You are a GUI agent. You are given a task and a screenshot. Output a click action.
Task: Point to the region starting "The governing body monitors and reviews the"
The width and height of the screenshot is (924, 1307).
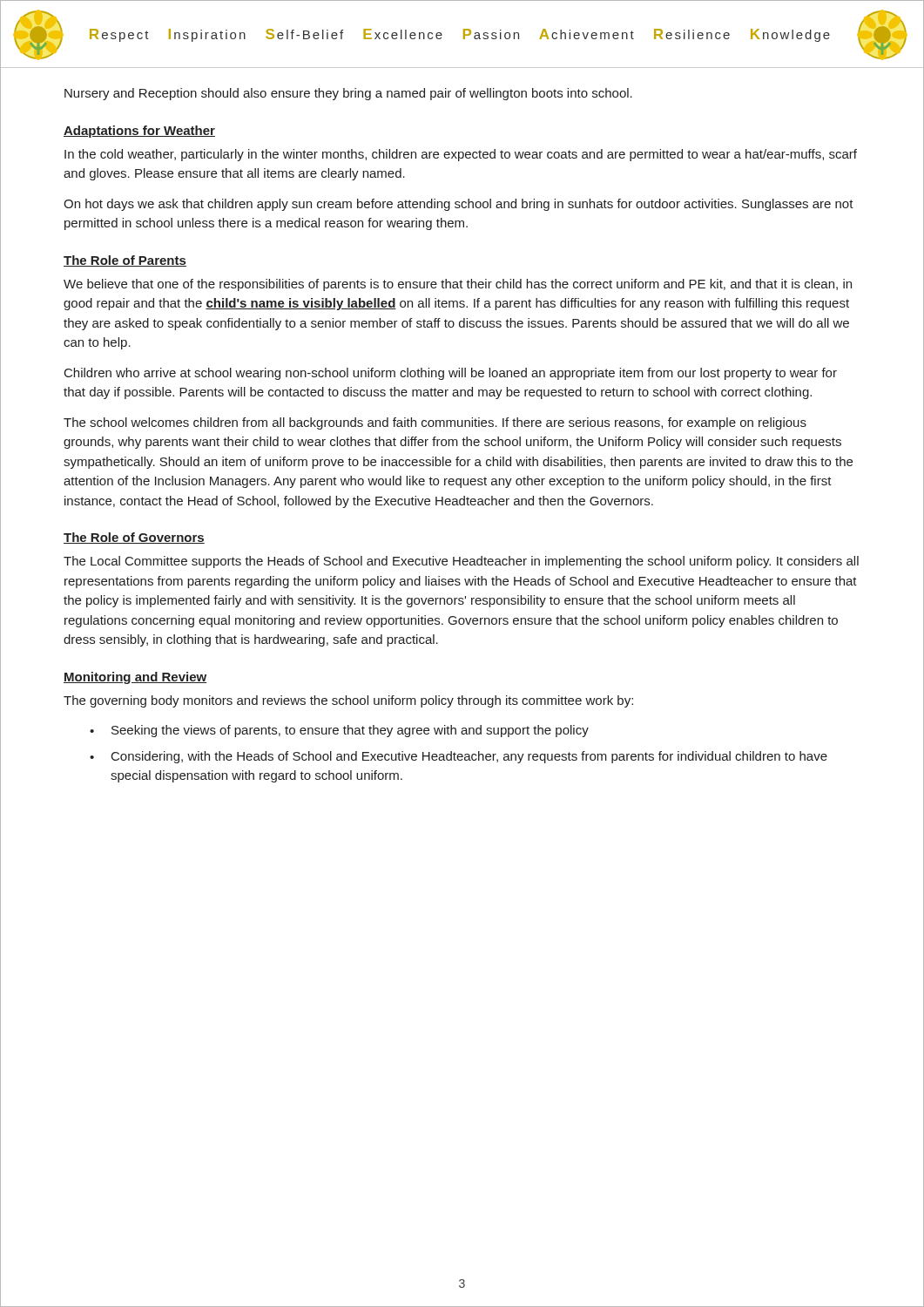[x=349, y=700]
